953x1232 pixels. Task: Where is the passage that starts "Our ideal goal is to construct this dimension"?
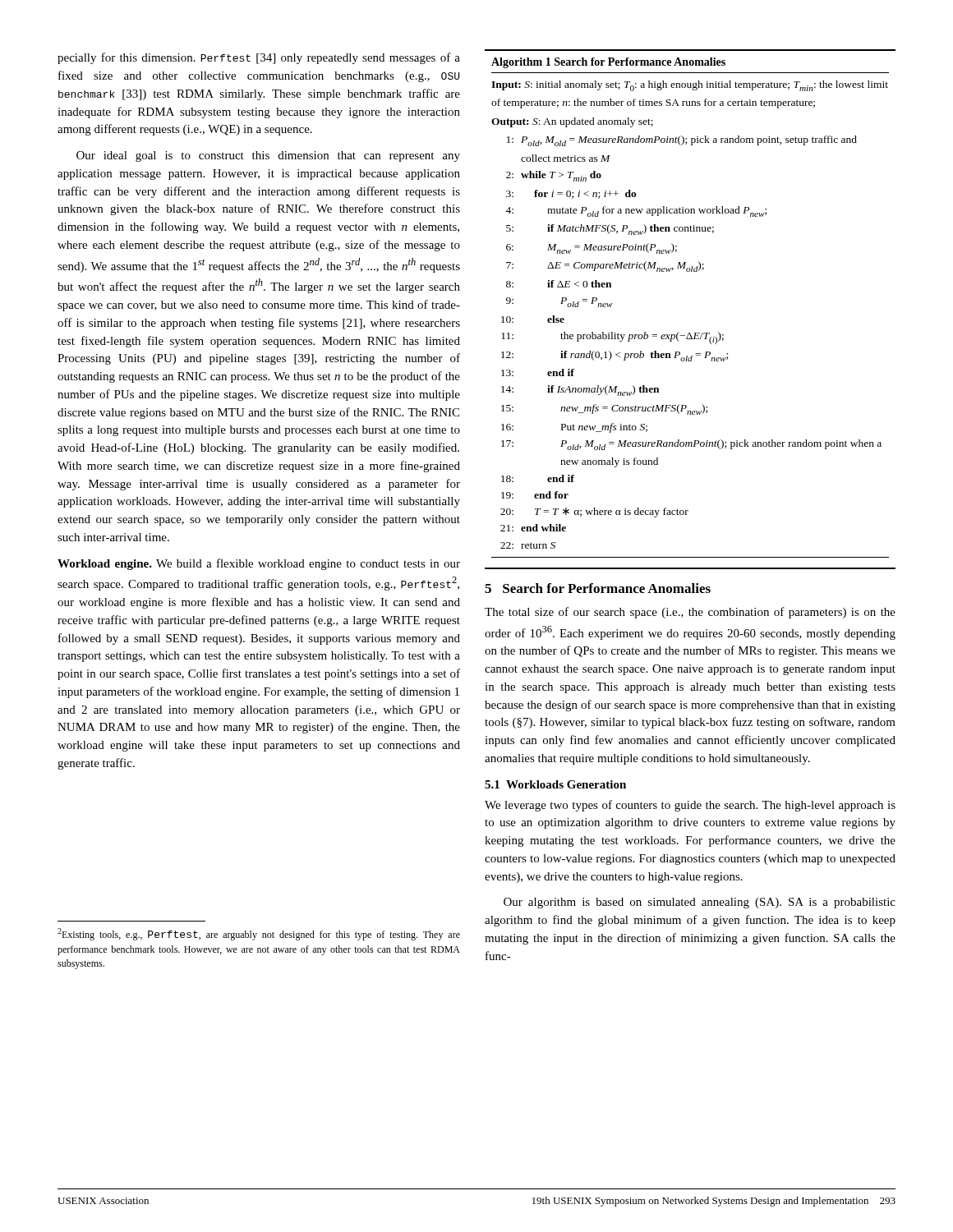point(259,347)
